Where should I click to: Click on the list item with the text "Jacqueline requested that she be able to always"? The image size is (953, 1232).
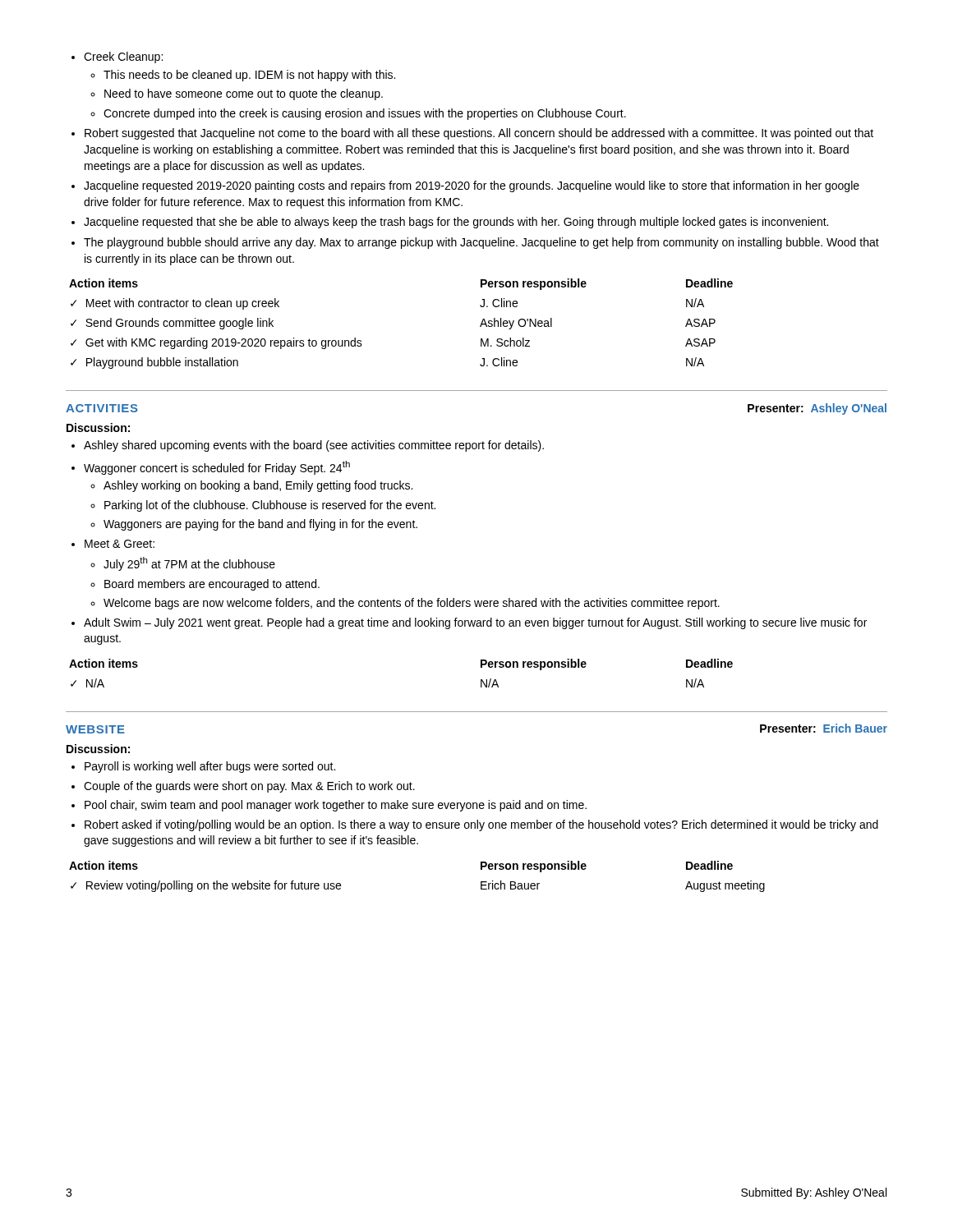[476, 223]
